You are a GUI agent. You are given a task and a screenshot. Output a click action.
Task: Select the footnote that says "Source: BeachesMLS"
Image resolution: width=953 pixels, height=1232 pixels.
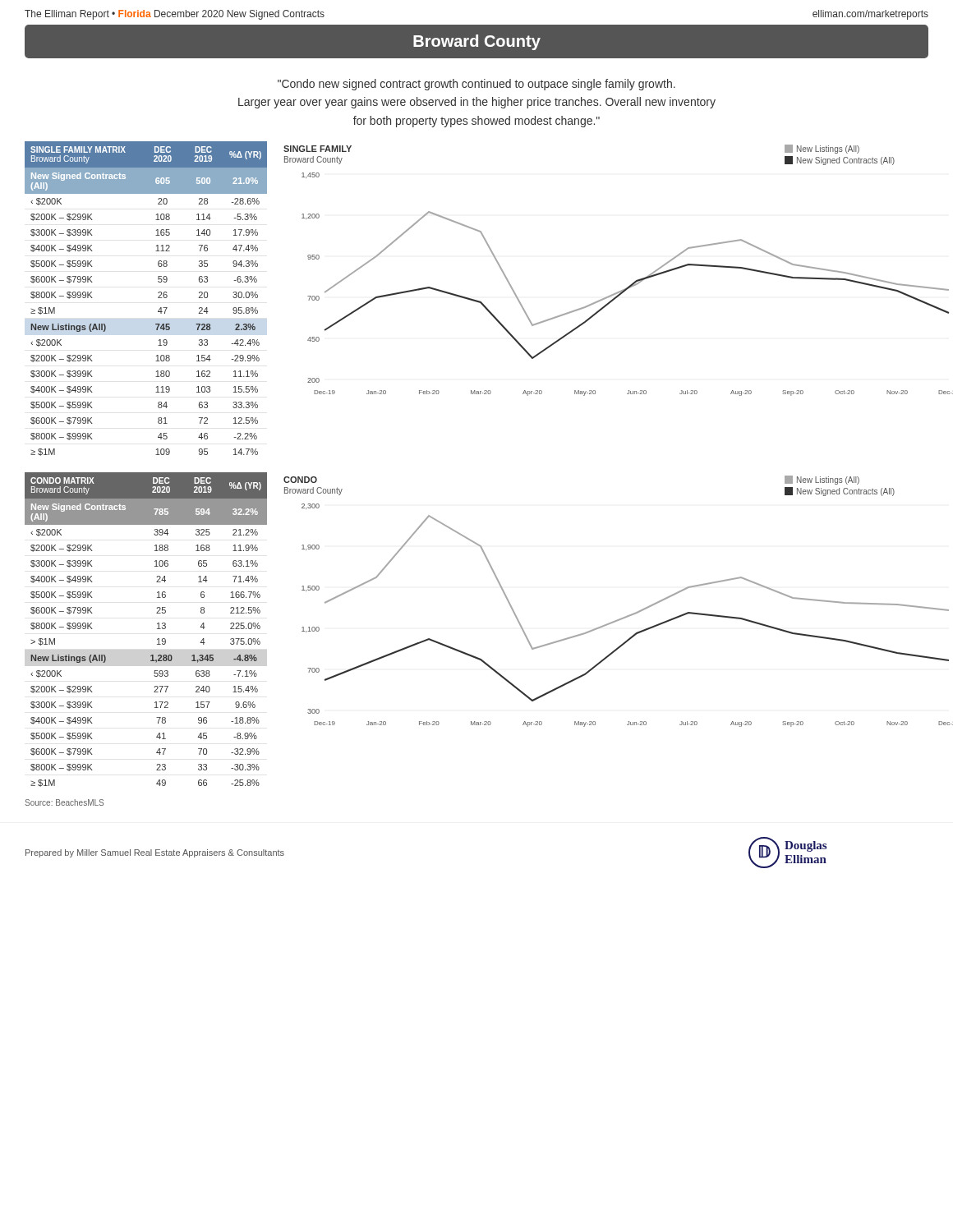(x=64, y=803)
